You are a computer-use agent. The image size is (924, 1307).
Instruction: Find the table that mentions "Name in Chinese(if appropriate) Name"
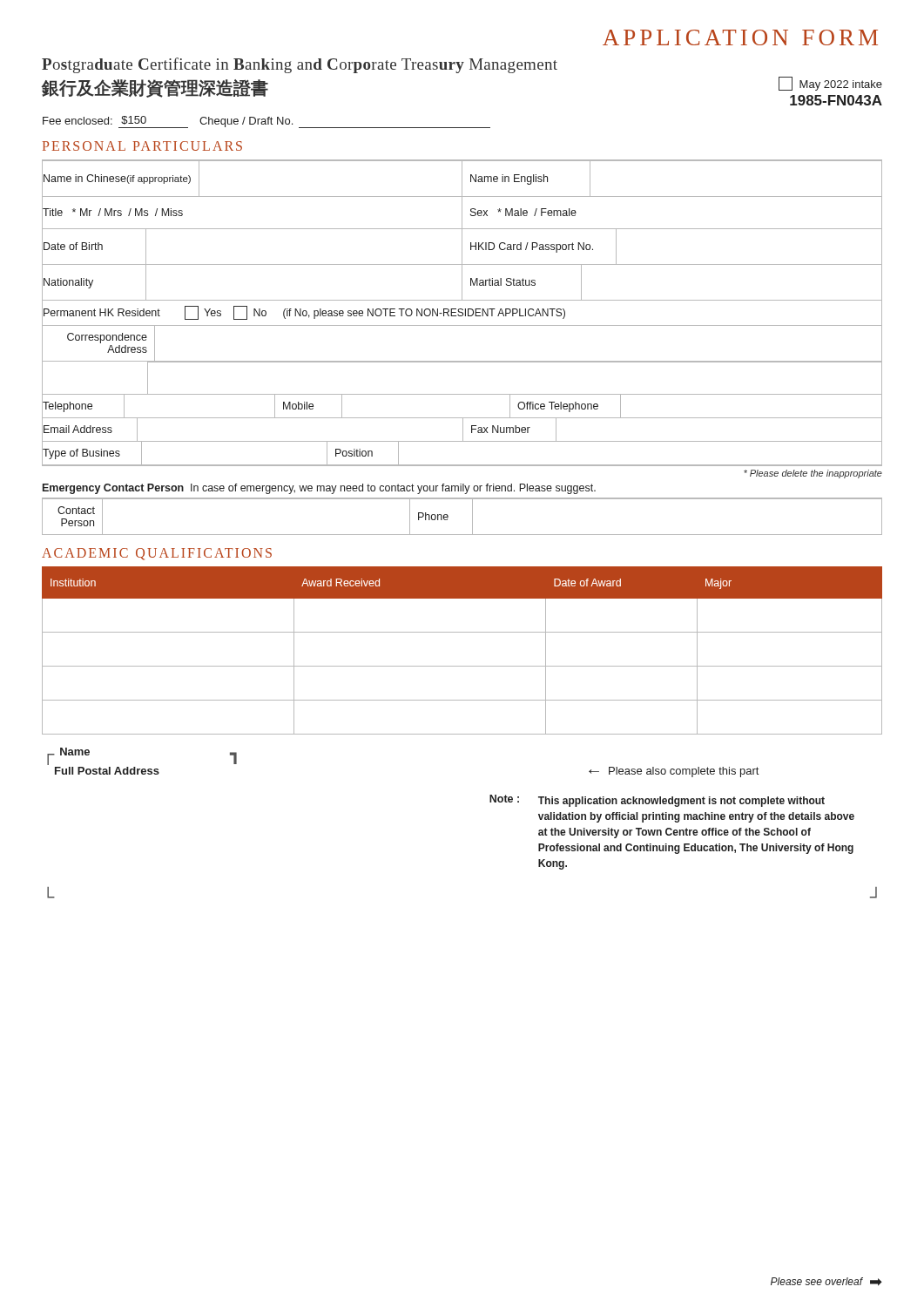point(462,313)
